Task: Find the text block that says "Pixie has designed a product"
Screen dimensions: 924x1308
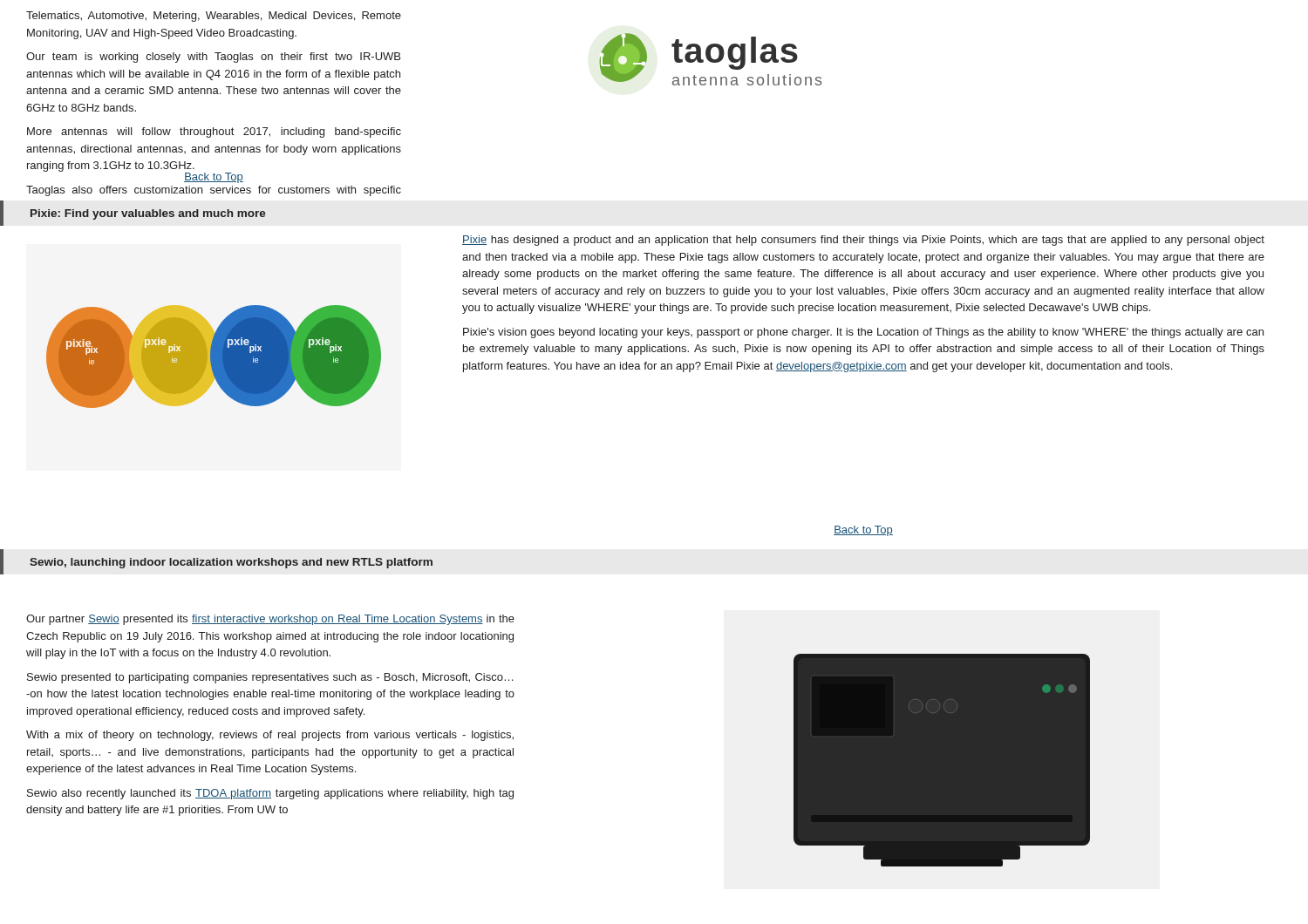Action: point(863,302)
